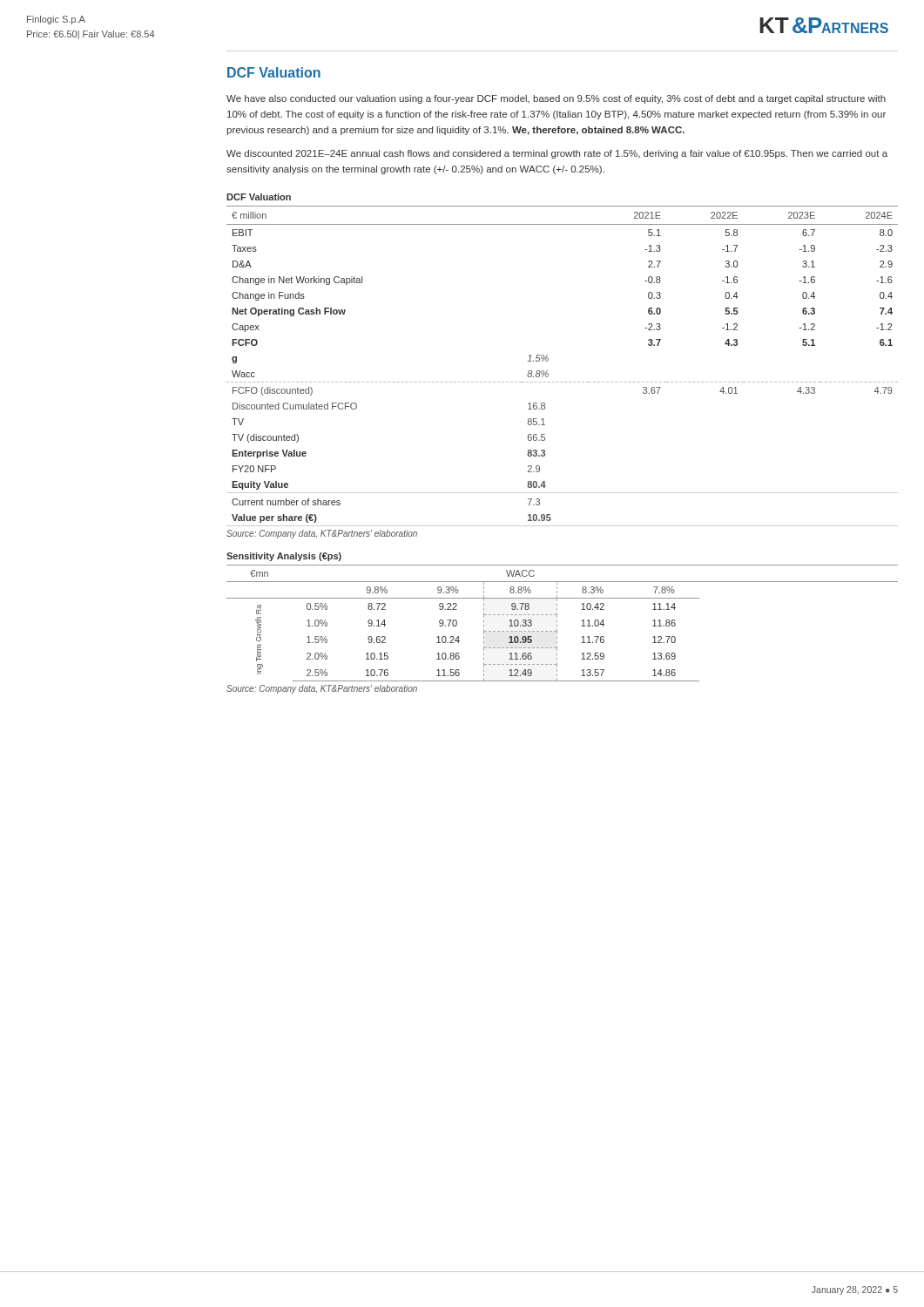The height and width of the screenshot is (1307, 924).
Task: Select the table that reads "Equity Value"
Action: point(562,366)
